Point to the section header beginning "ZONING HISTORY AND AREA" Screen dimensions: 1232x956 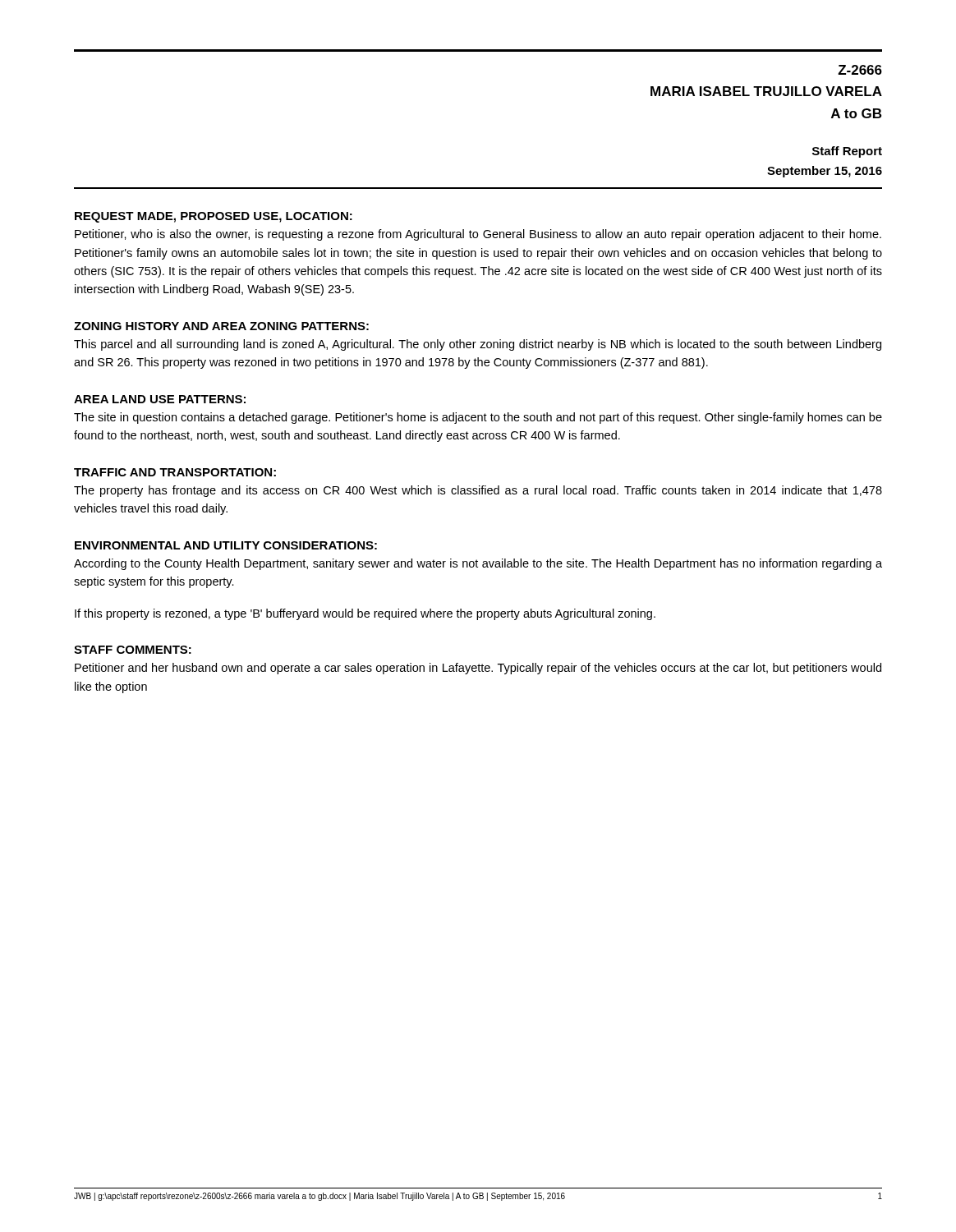[222, 326]
